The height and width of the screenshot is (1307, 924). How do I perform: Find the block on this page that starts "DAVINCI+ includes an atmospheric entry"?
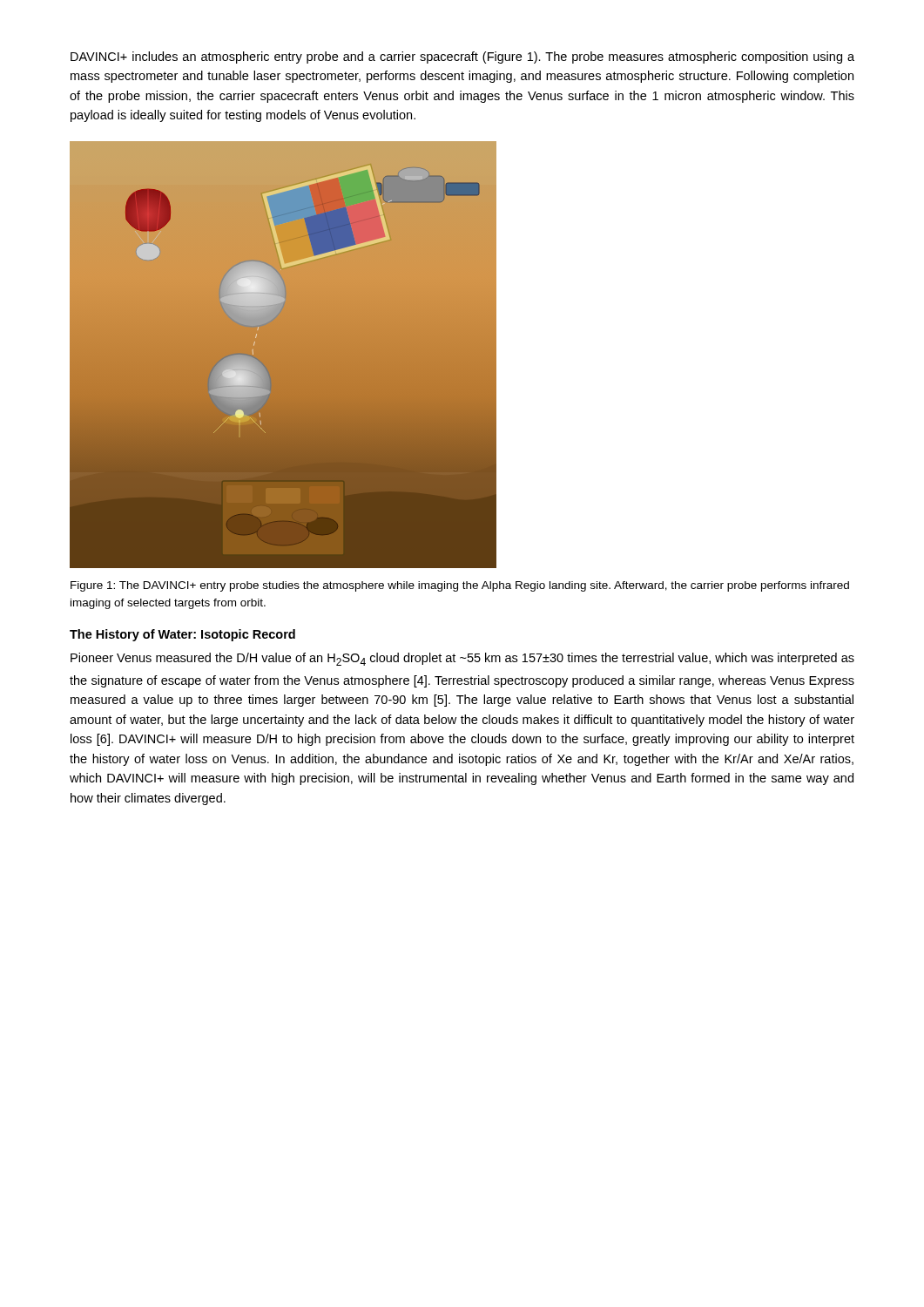pos(462,86)
